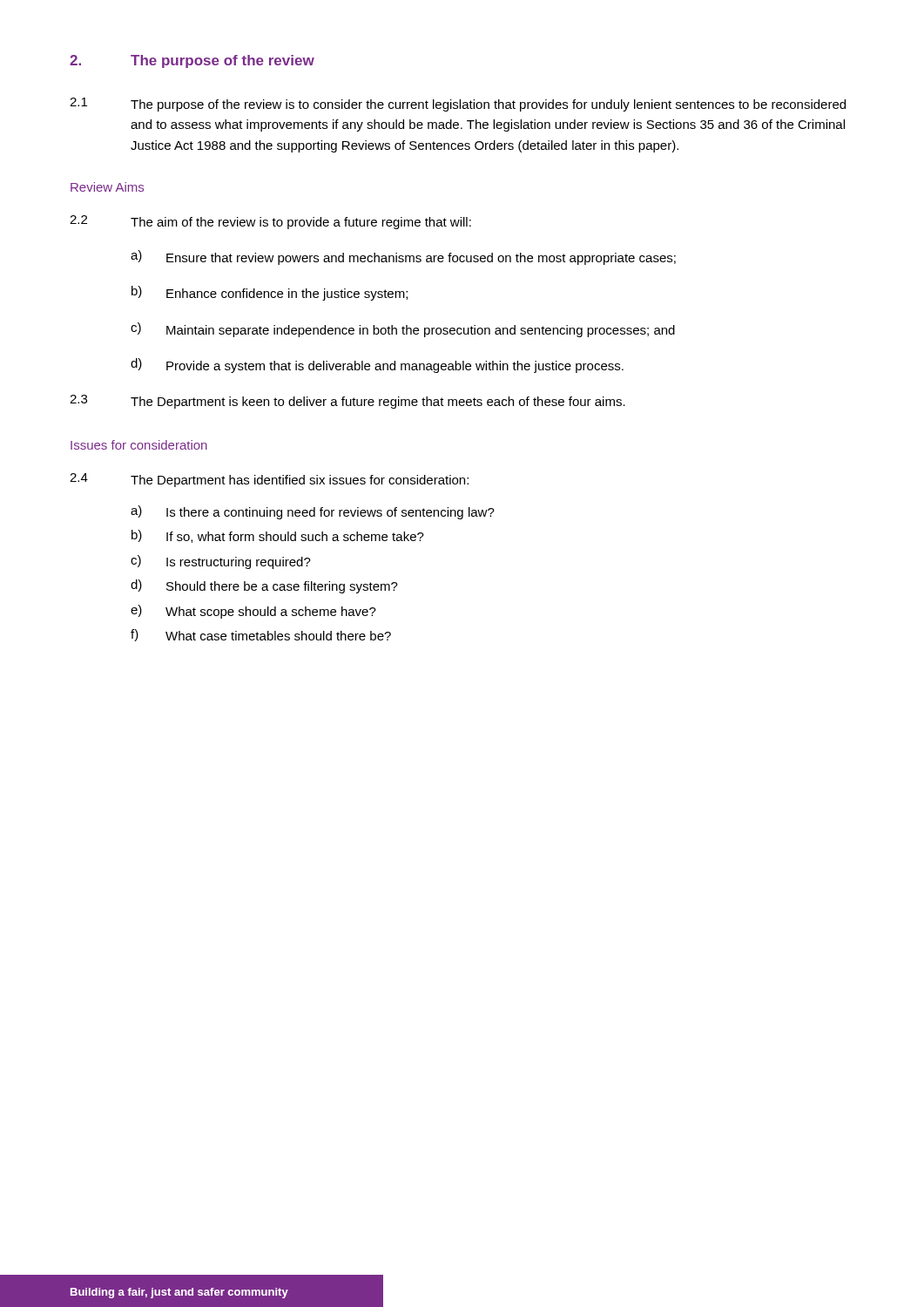This screenshot has height=1307, width=924.
Task: Navigate to the text block starting "1 The purpose of the review is"
Action: point(462,124)
